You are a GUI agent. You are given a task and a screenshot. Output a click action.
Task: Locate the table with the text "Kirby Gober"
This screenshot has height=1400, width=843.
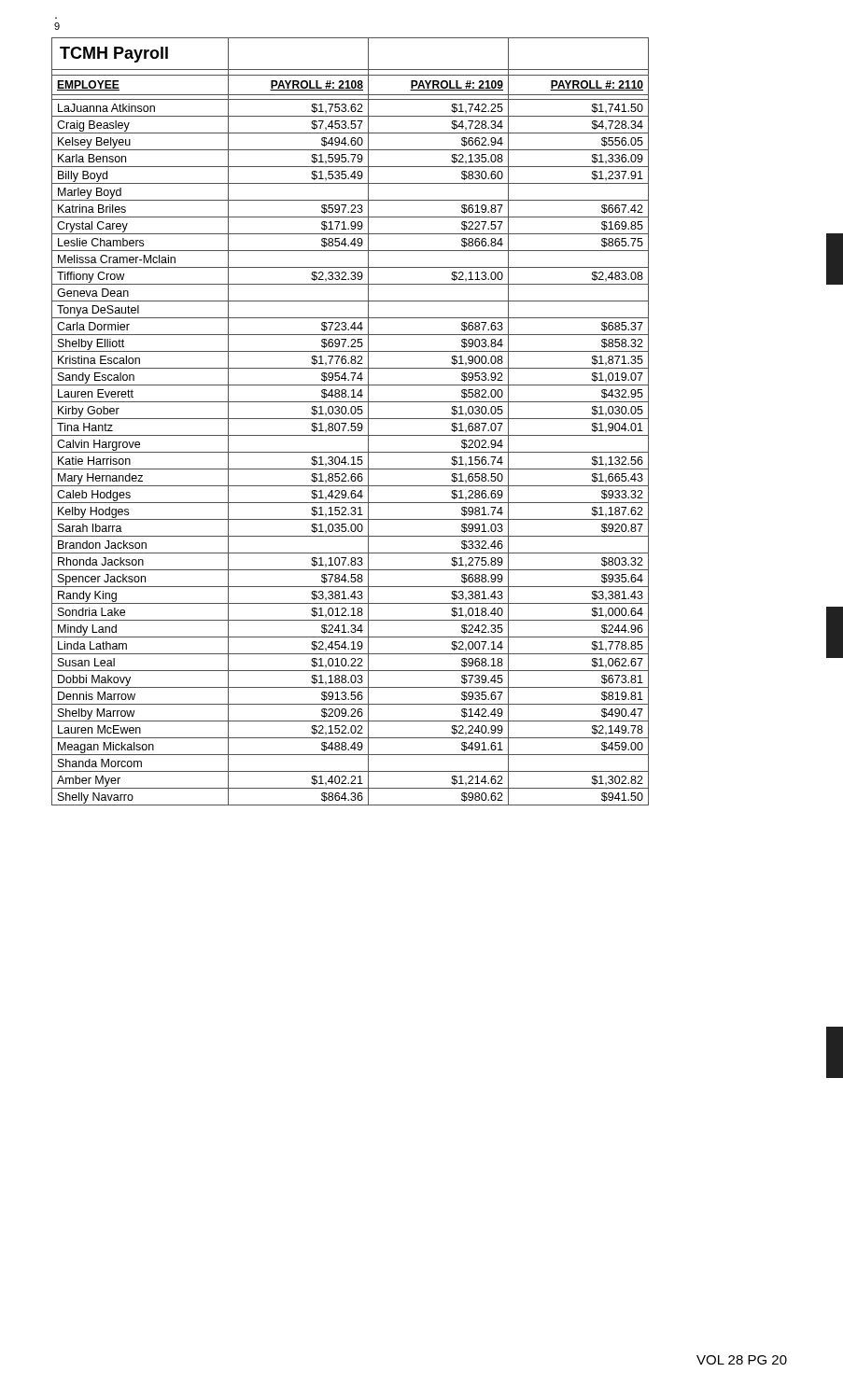350,421
